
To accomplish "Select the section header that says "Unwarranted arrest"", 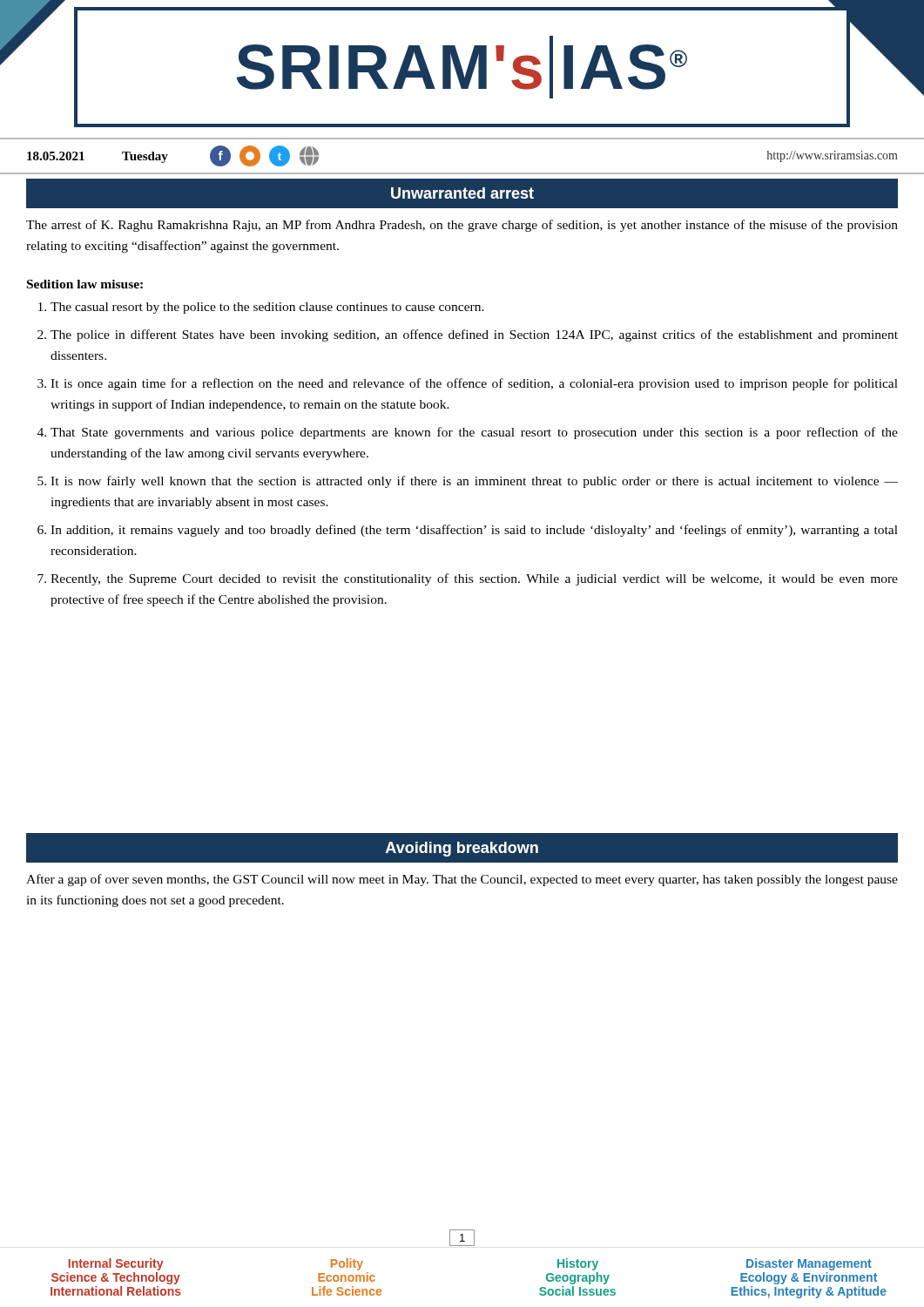I will [x=462, y=193].
